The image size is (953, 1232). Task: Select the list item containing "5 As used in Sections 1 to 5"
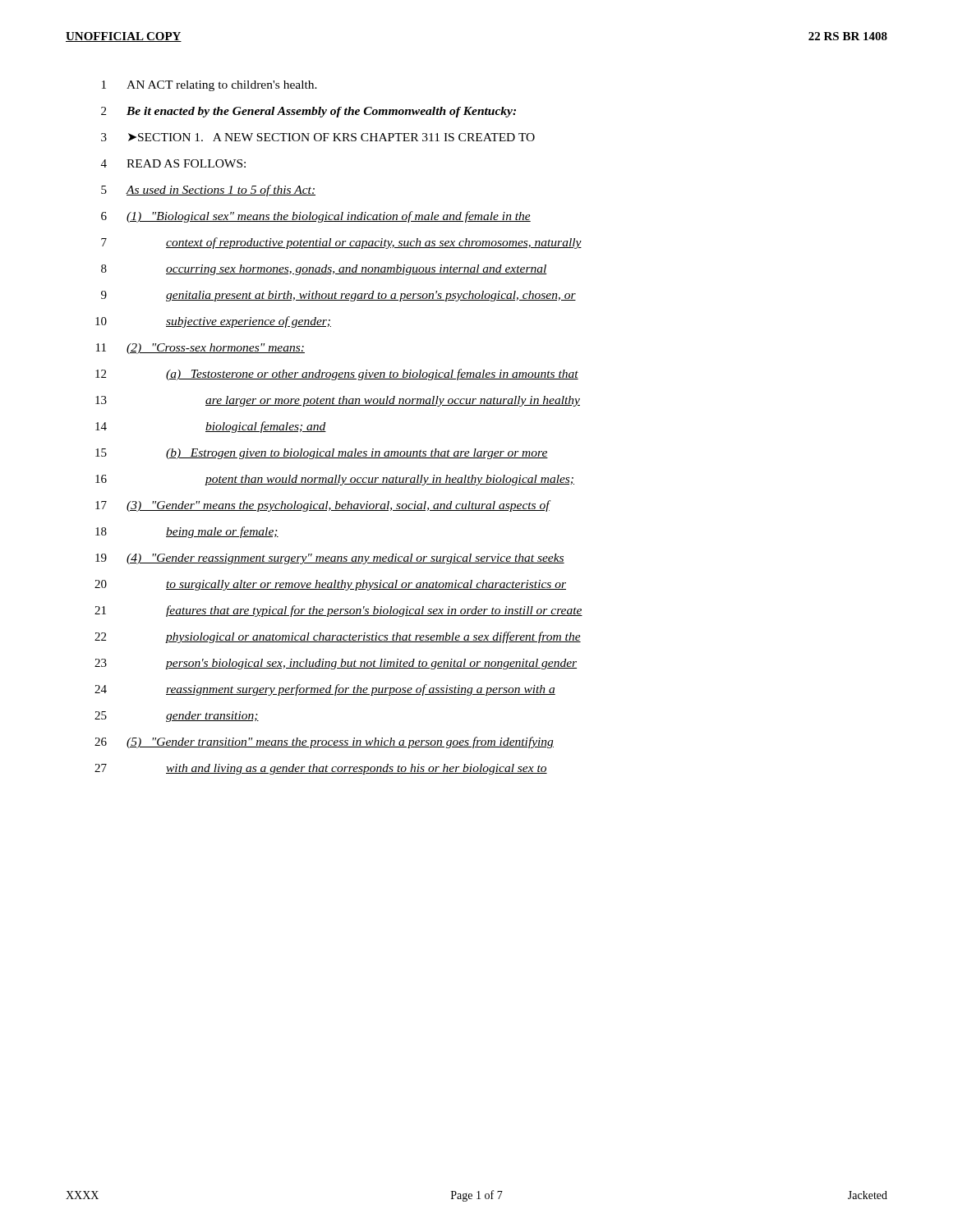coord(208,191)
